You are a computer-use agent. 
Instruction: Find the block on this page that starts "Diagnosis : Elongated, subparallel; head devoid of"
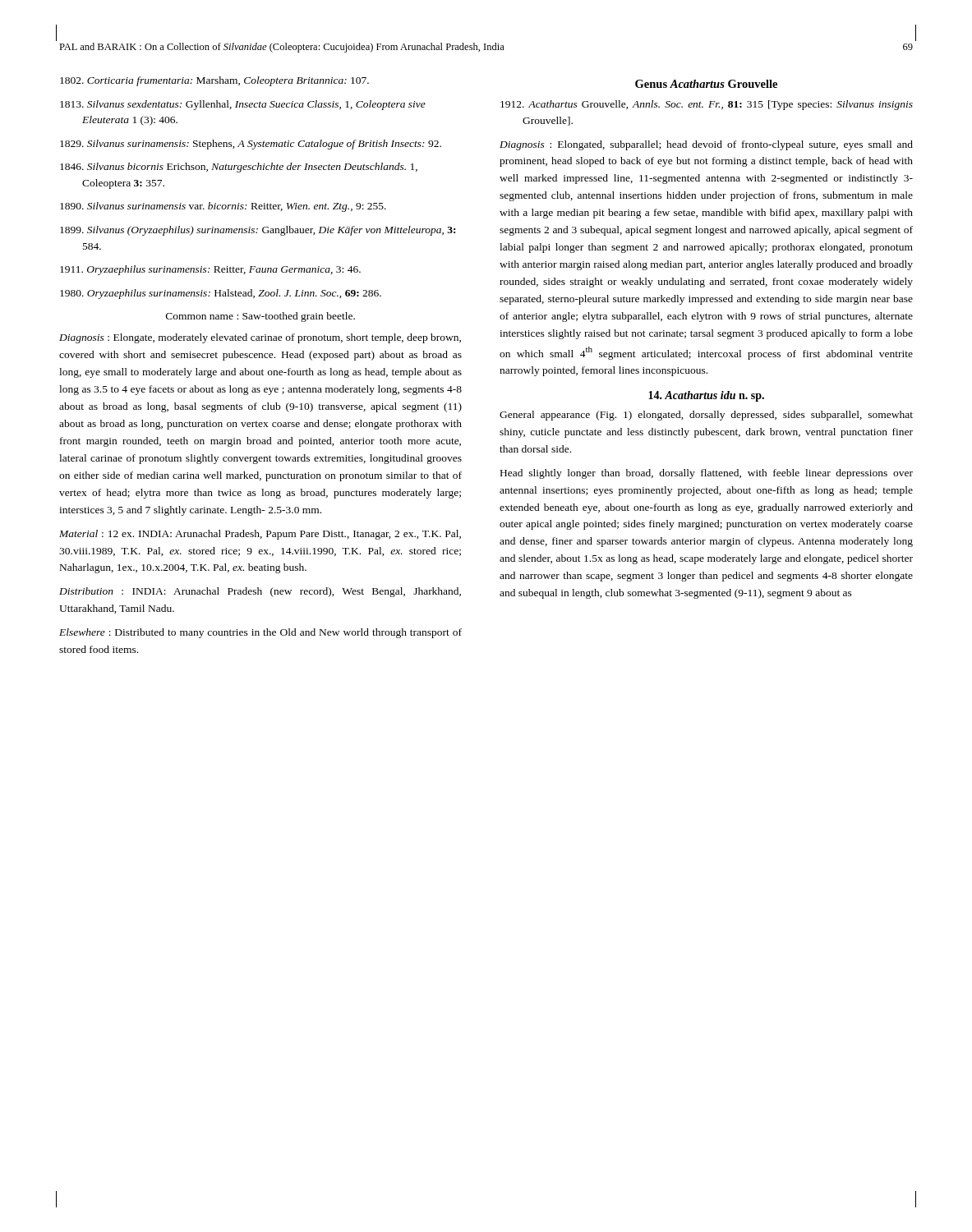tap(706, 257)
